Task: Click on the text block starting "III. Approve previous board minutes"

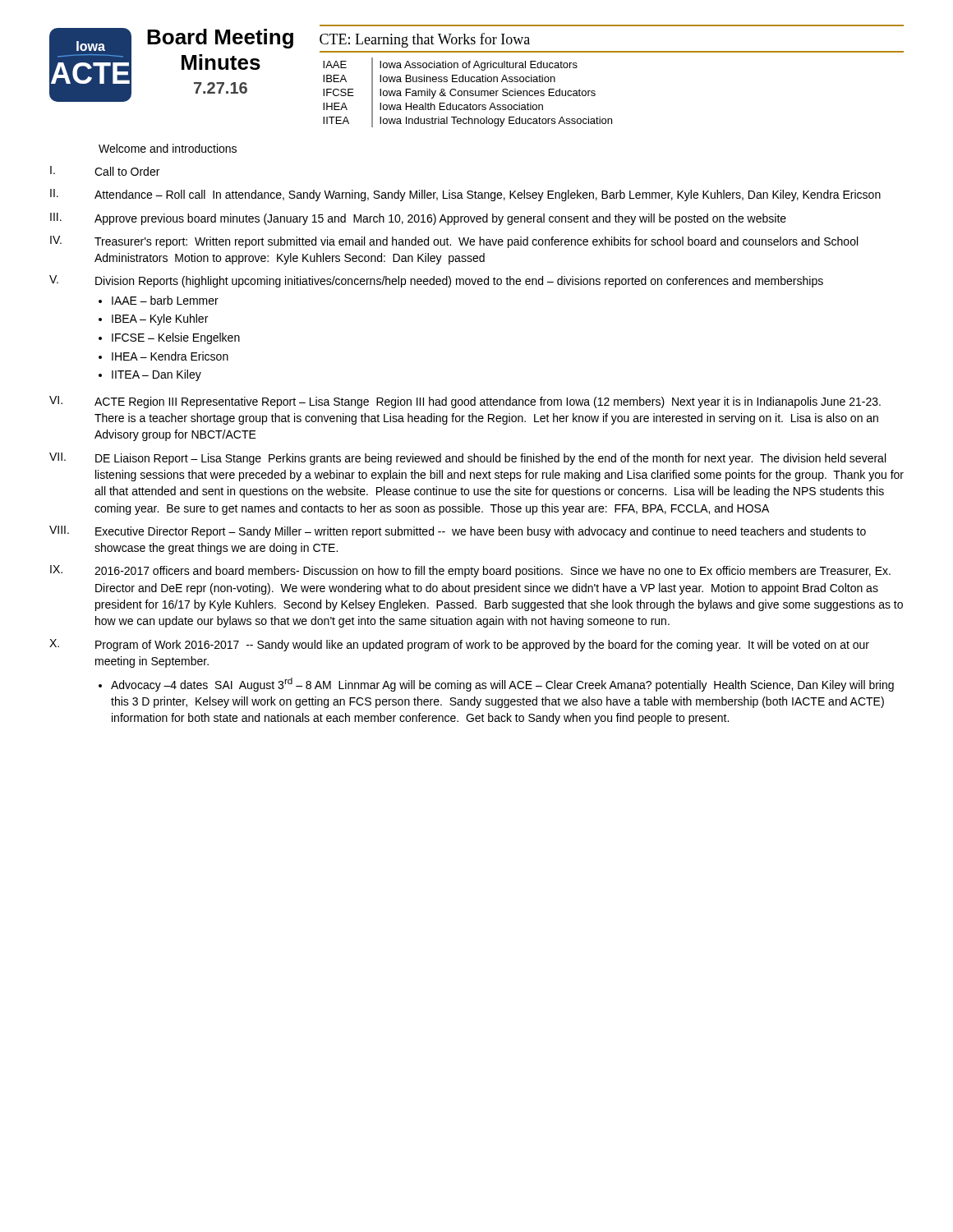Action: coord(476,218)
